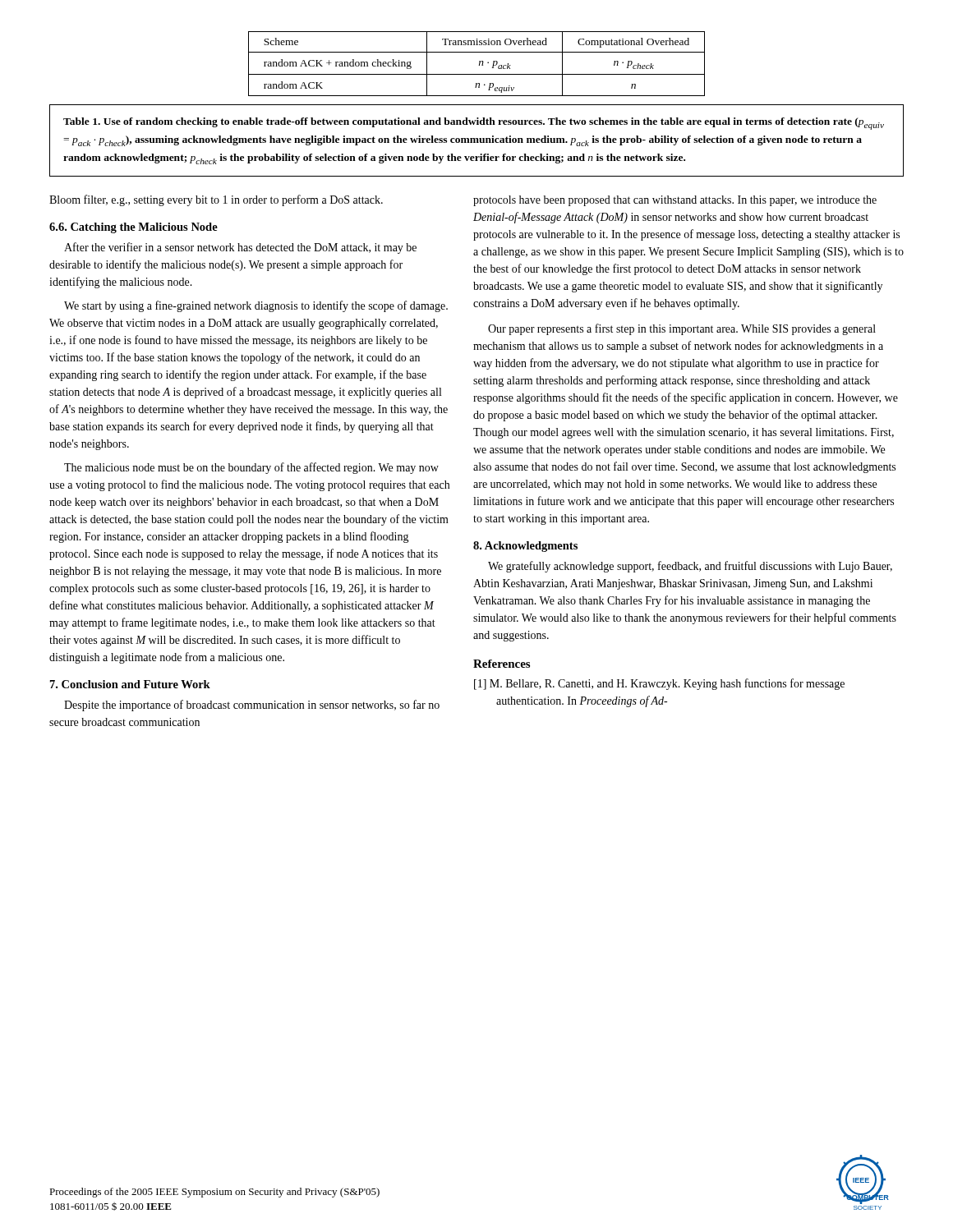Click the section header that begins "6.6. Catching the Malicious"
Image resolution: width=953 pixels, height=1232 pixels.
tap(133, 227)
